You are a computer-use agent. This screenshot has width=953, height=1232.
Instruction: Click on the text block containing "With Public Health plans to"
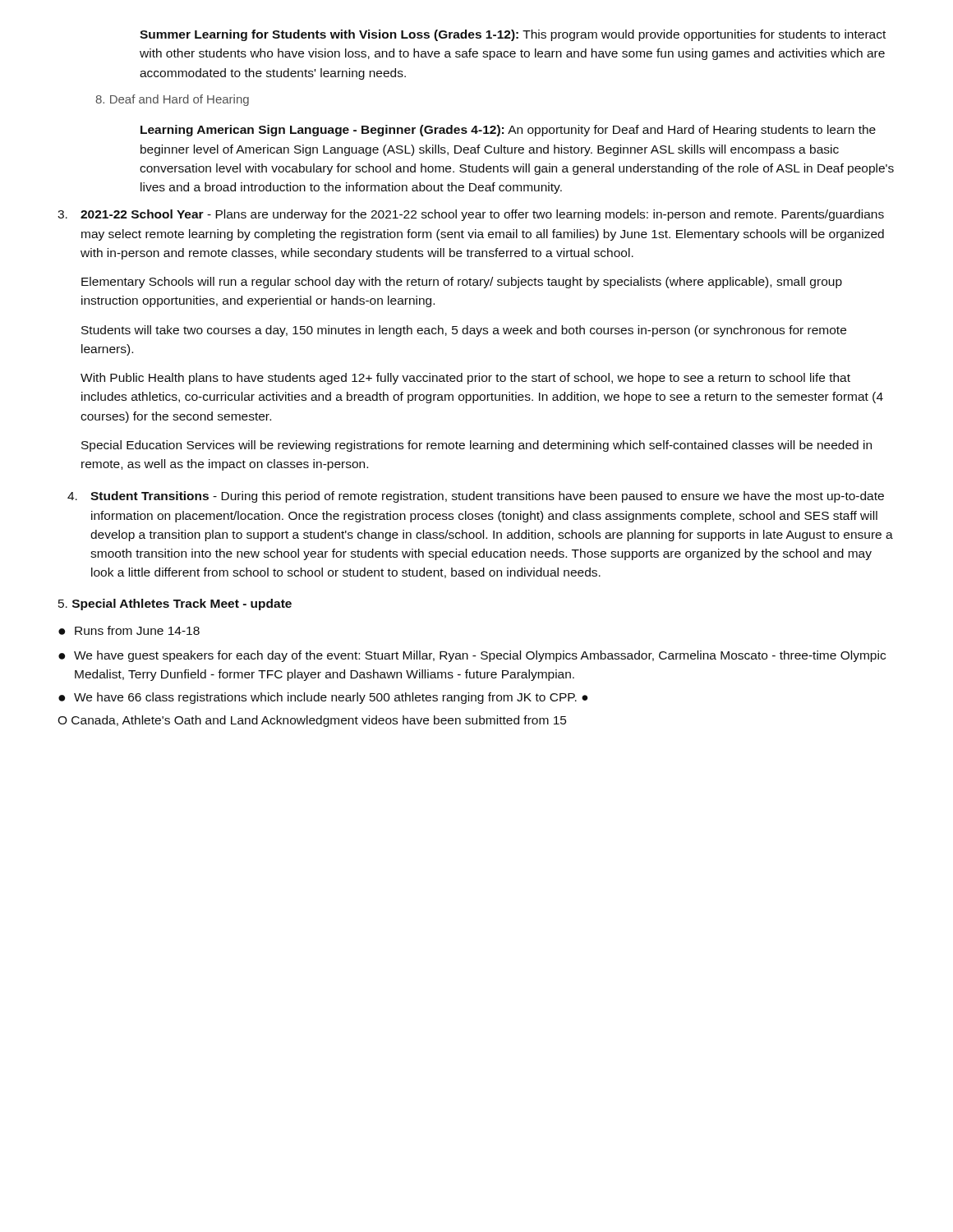pyautogui.click(x=482, y=397)
